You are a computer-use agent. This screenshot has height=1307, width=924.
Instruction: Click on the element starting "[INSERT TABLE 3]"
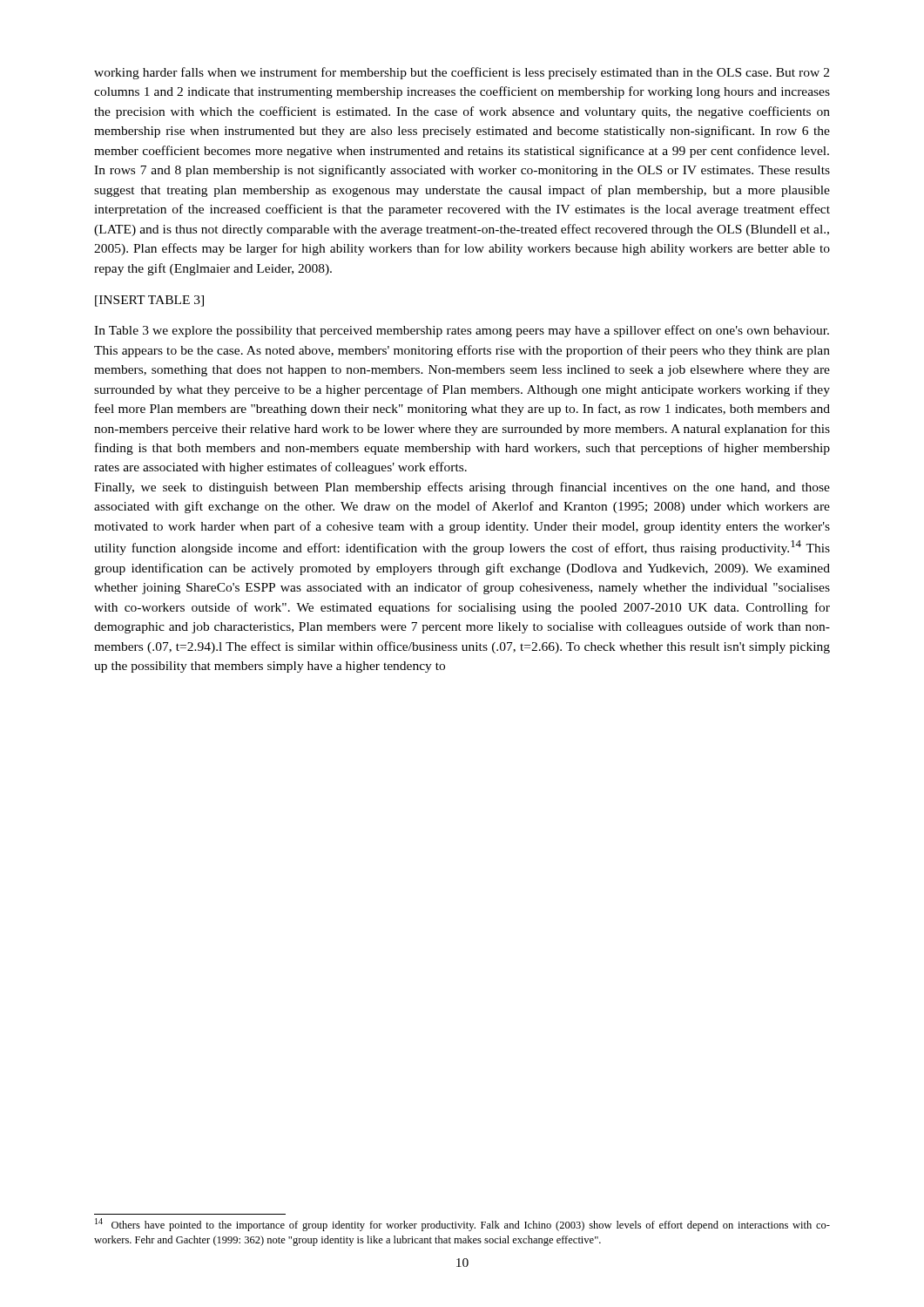point(149,301)
